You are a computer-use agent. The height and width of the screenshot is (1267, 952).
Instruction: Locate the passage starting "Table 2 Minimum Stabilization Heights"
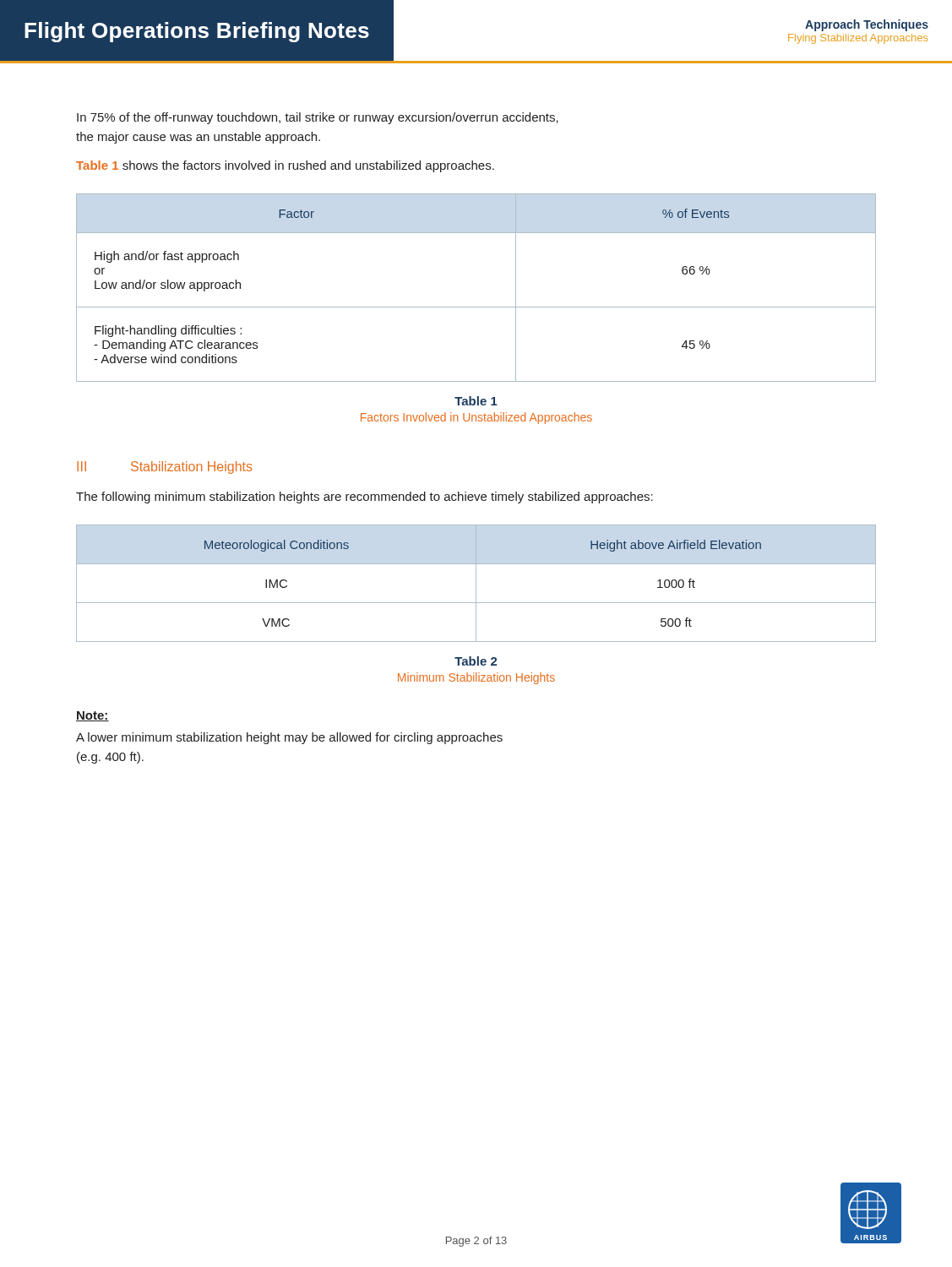pyautogui.click(x=476, y=669)
